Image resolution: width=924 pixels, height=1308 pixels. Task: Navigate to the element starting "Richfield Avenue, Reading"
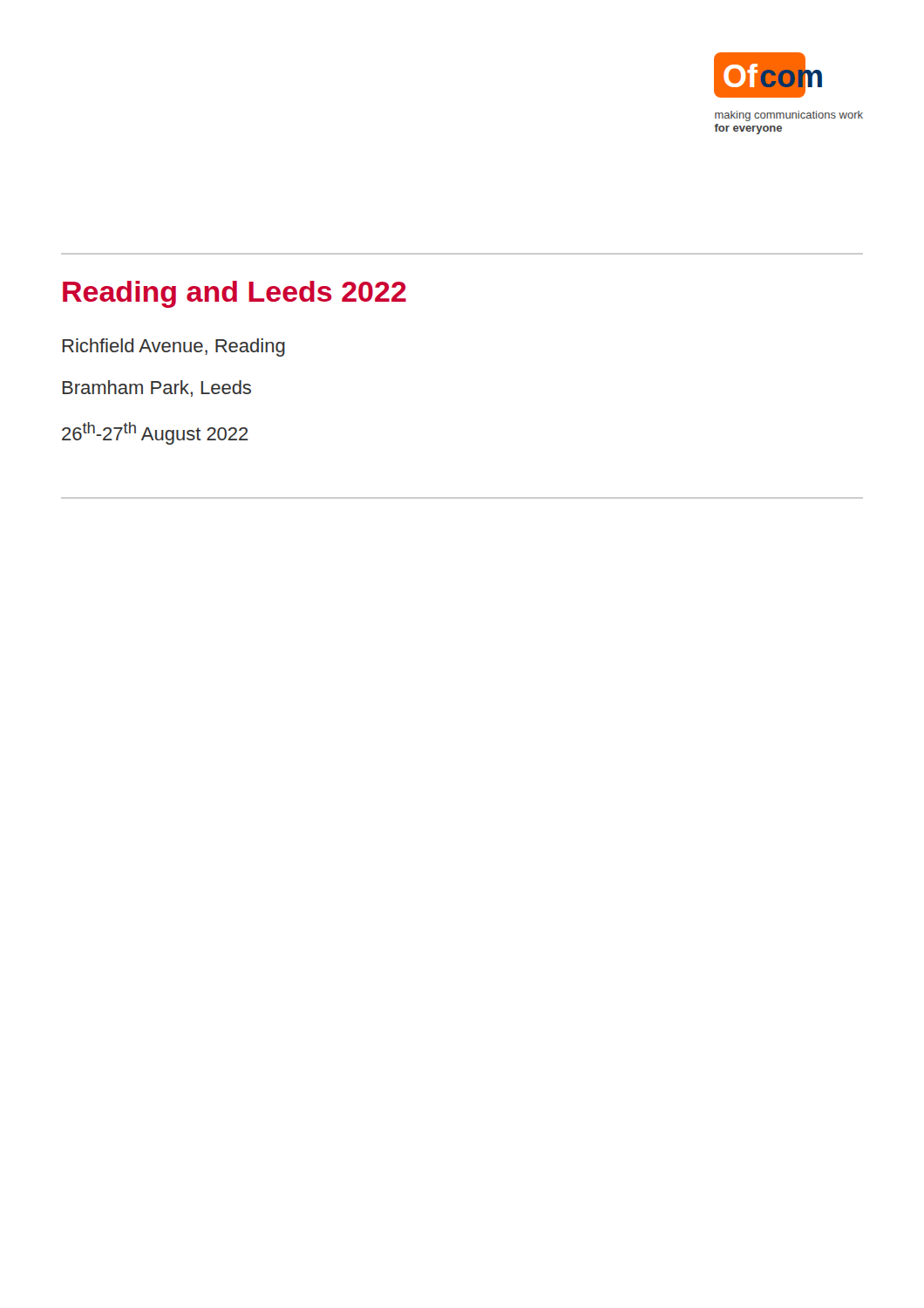coord(173,346)
